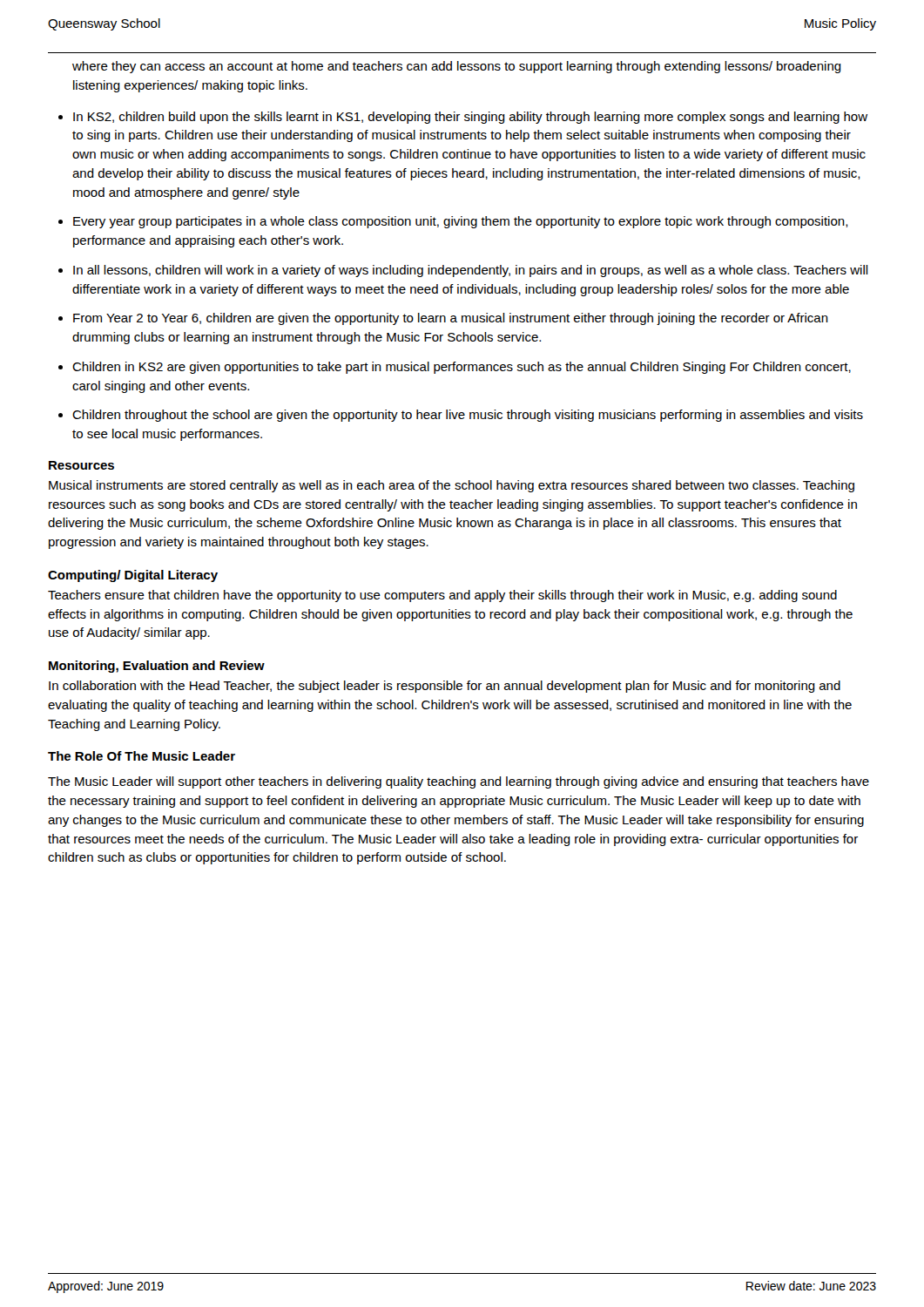Click on the region starting "In KS2, children build"
This screenshot has width=924, height=1307.
point(470,154)
